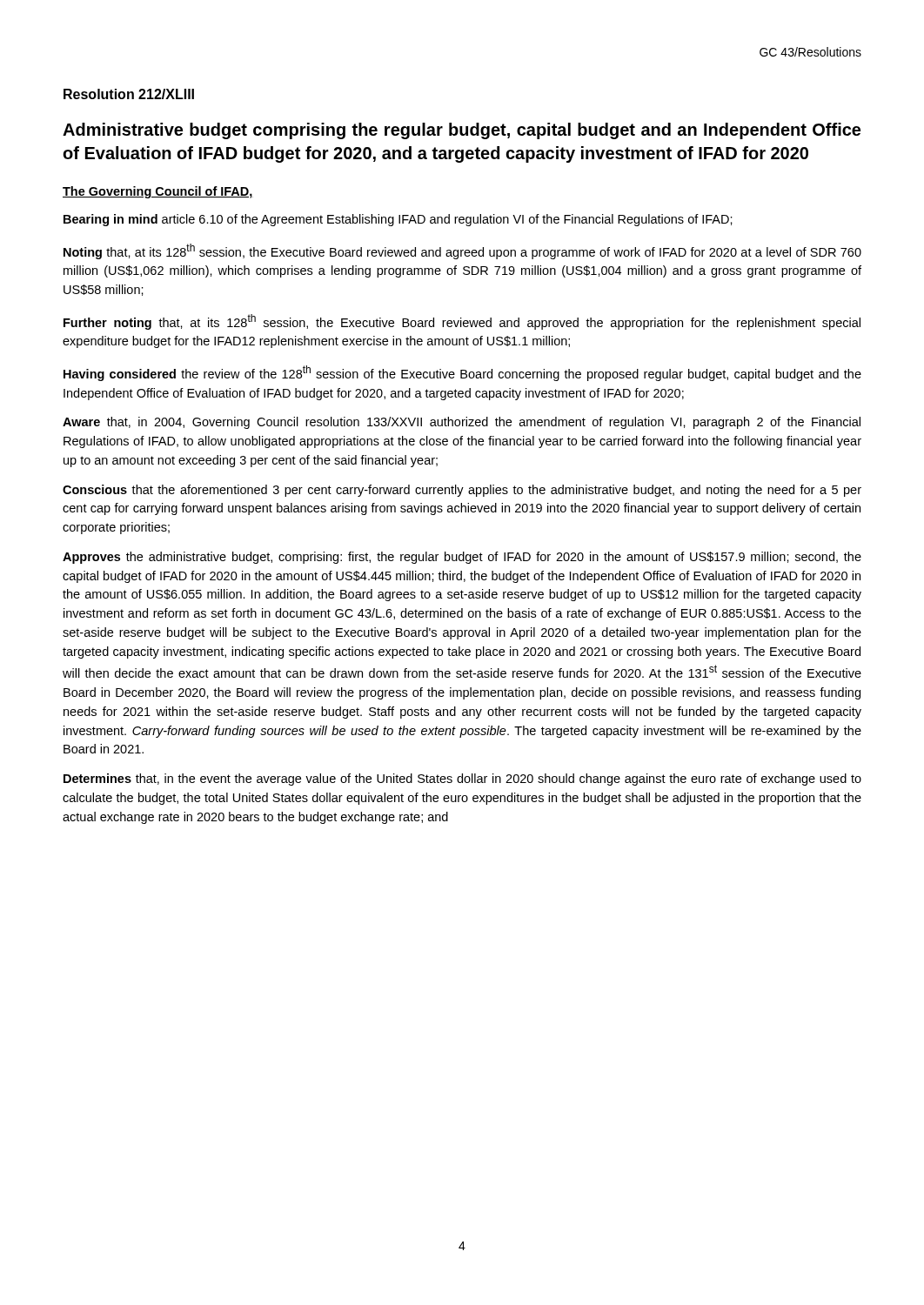
Task: Click on the element starting "The Governing Council of IFAD,"
Action: coord(158,191)
